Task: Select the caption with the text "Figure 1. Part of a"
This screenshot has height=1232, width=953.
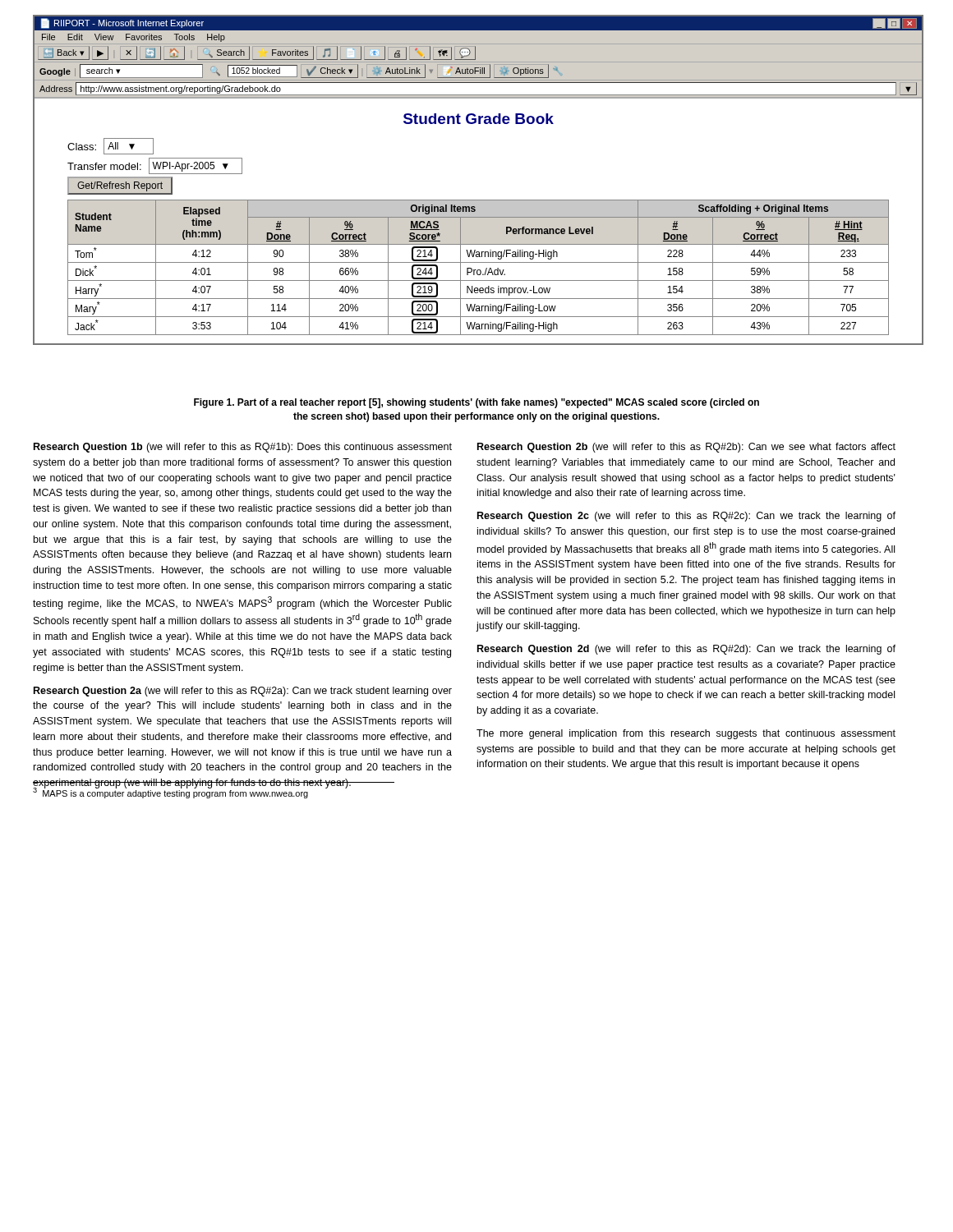Action: (x=476, y=410)
